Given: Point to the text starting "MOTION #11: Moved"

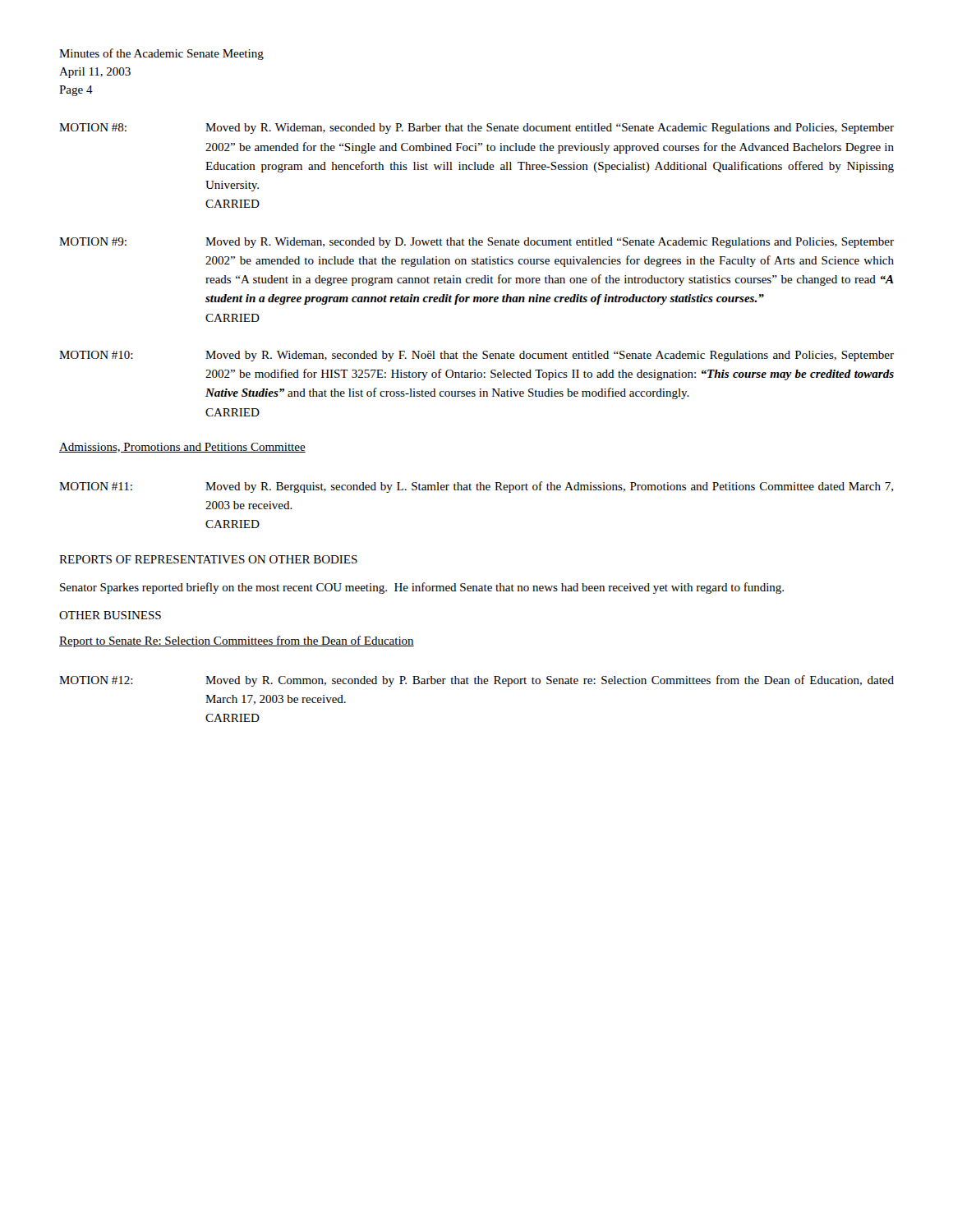Looking at the screenshot, I should 476,487.
